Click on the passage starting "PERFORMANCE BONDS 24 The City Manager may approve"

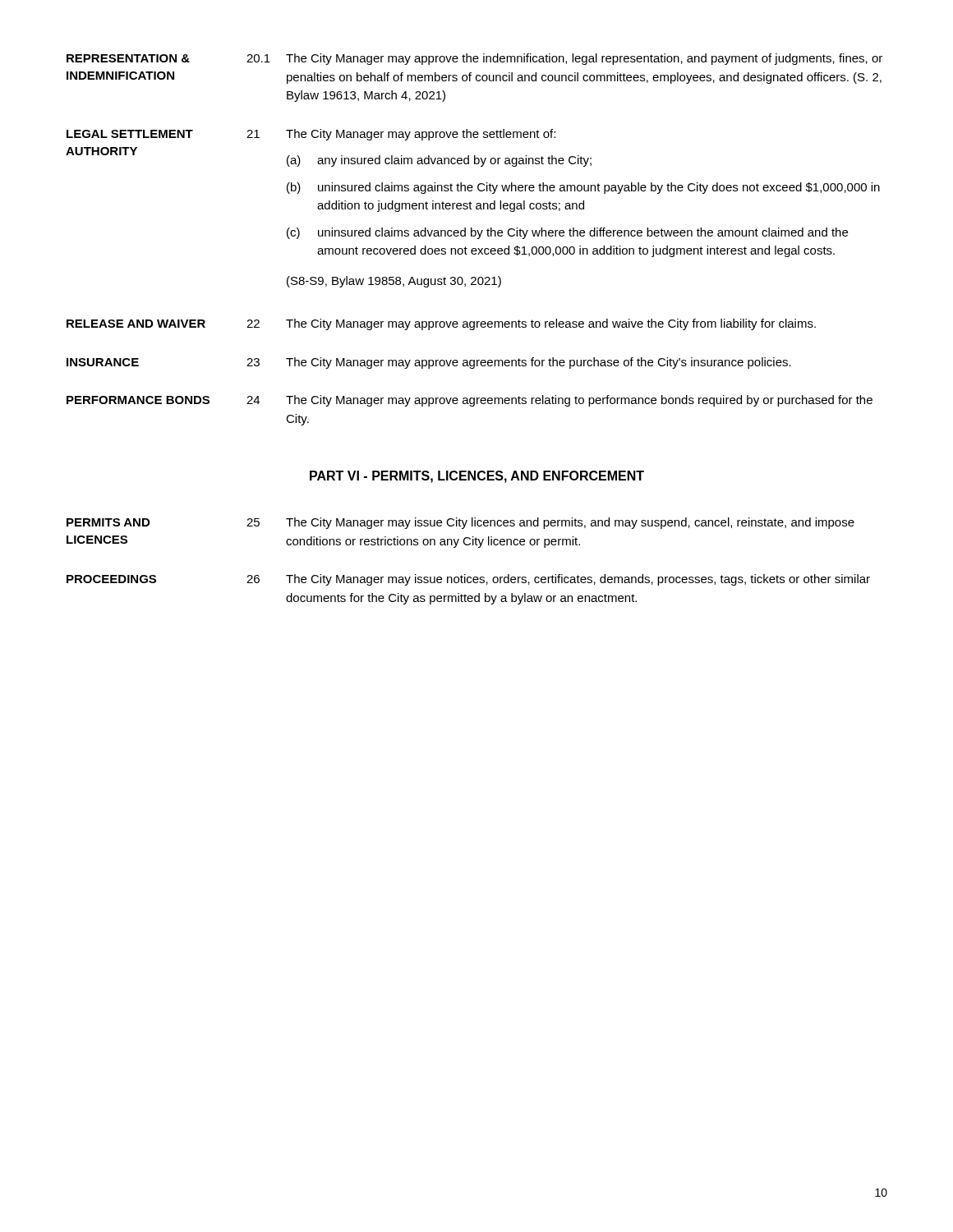pos(476,409)
